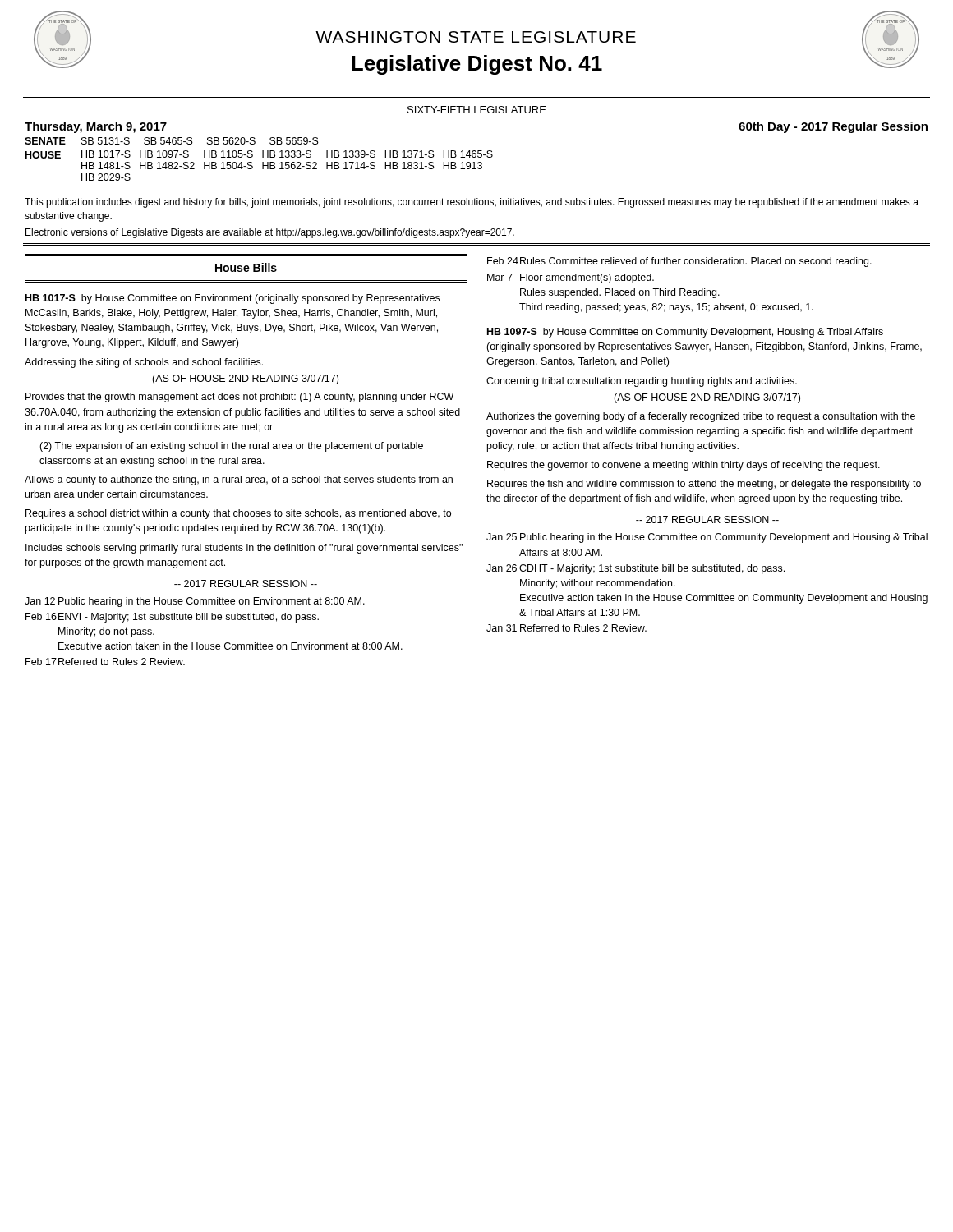Find the text block starting "Feb 24 Rules Committee relieved of"
The image size is (953, 1232).
(679, 262)
